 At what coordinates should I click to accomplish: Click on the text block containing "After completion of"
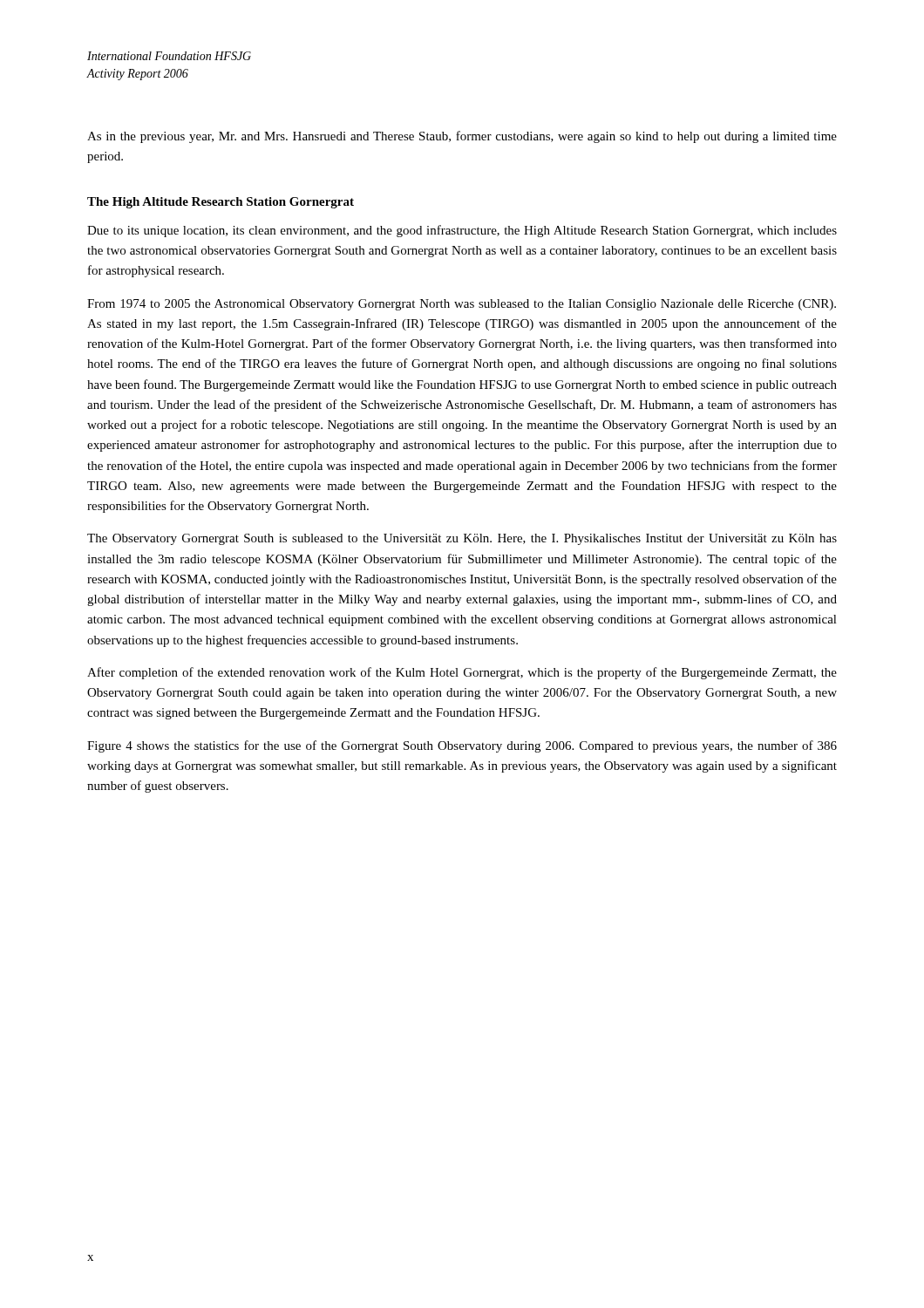(x=462, y=693)
